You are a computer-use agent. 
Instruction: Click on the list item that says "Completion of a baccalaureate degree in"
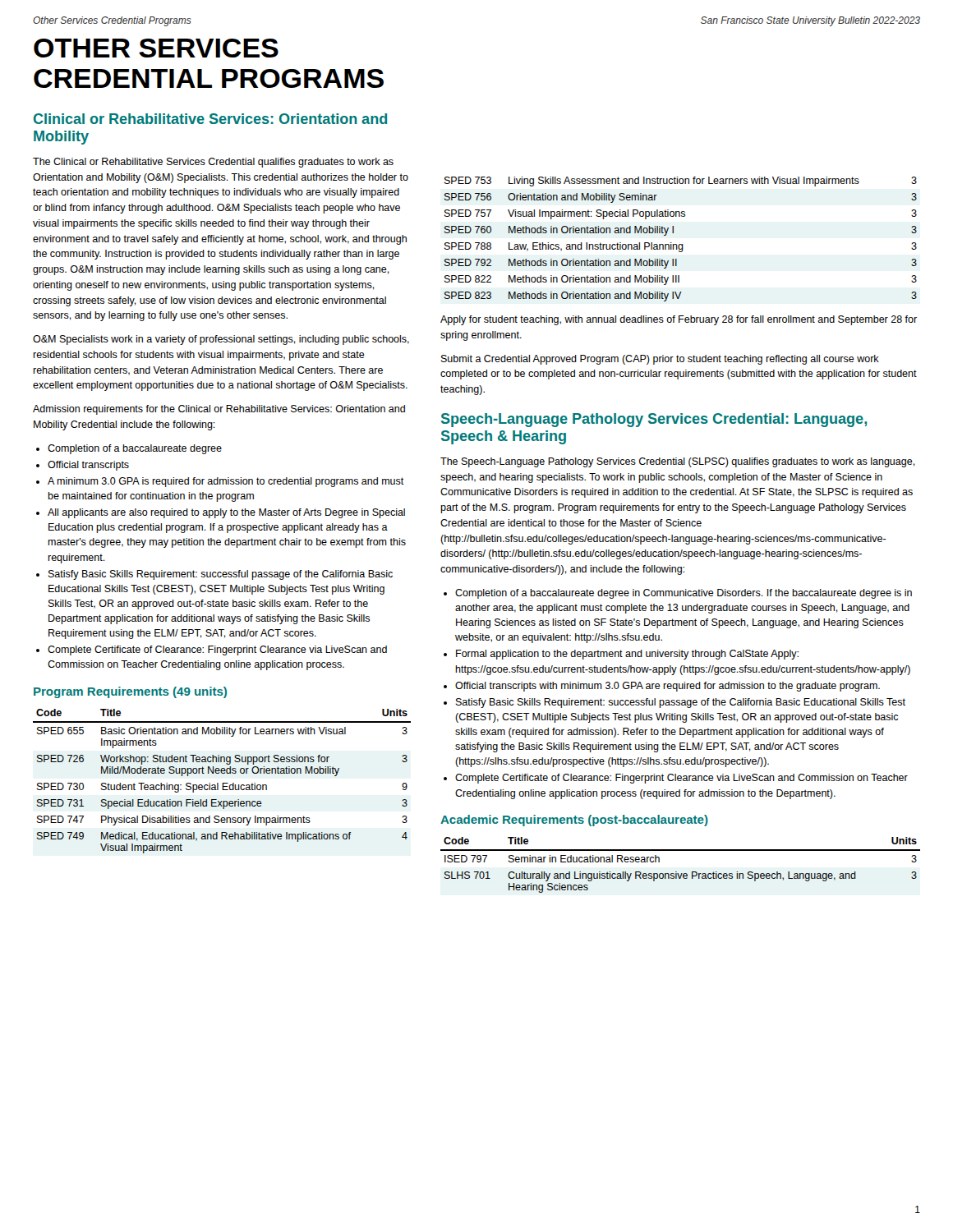point(680,615)
